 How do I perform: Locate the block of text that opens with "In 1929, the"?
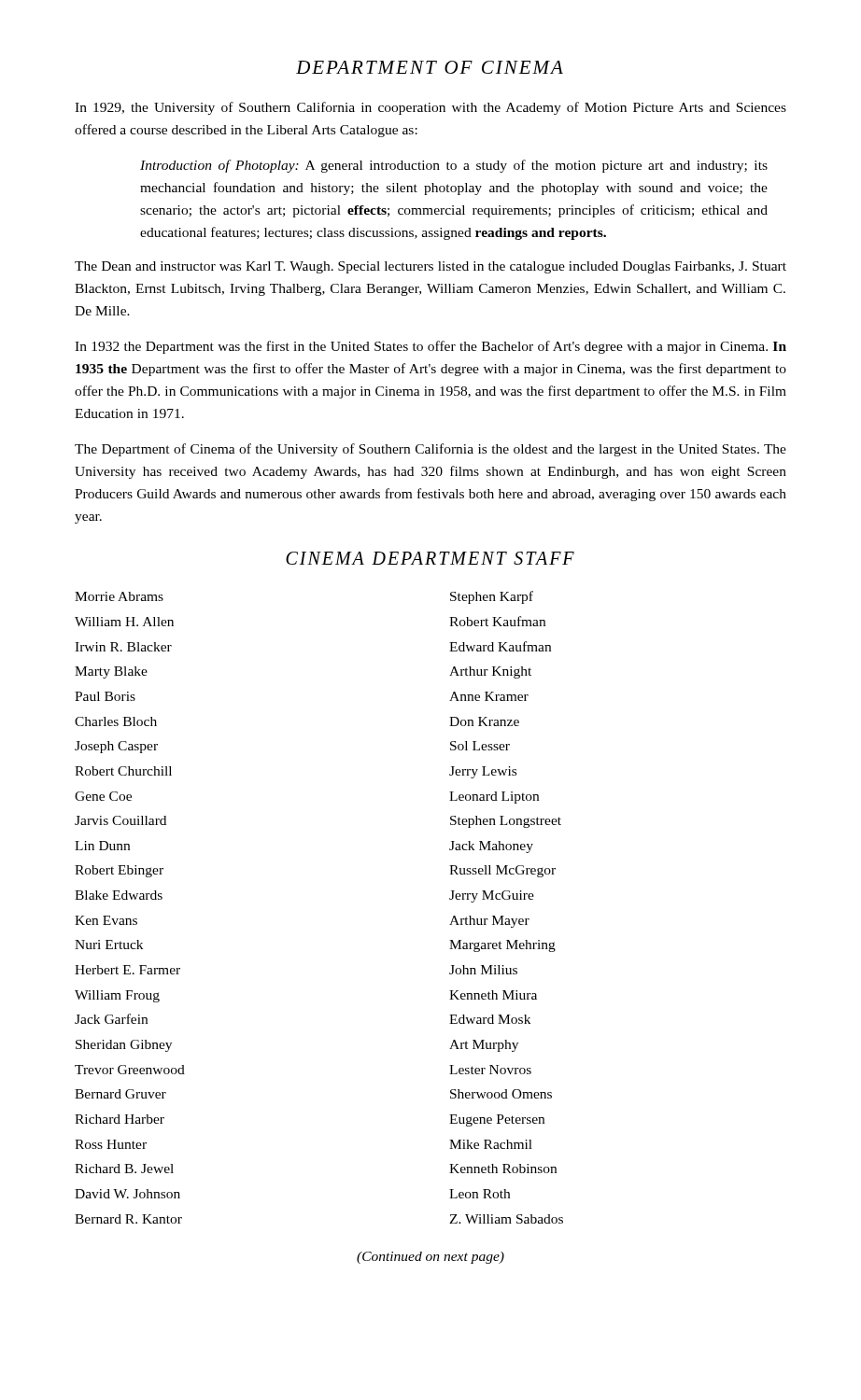430,118
